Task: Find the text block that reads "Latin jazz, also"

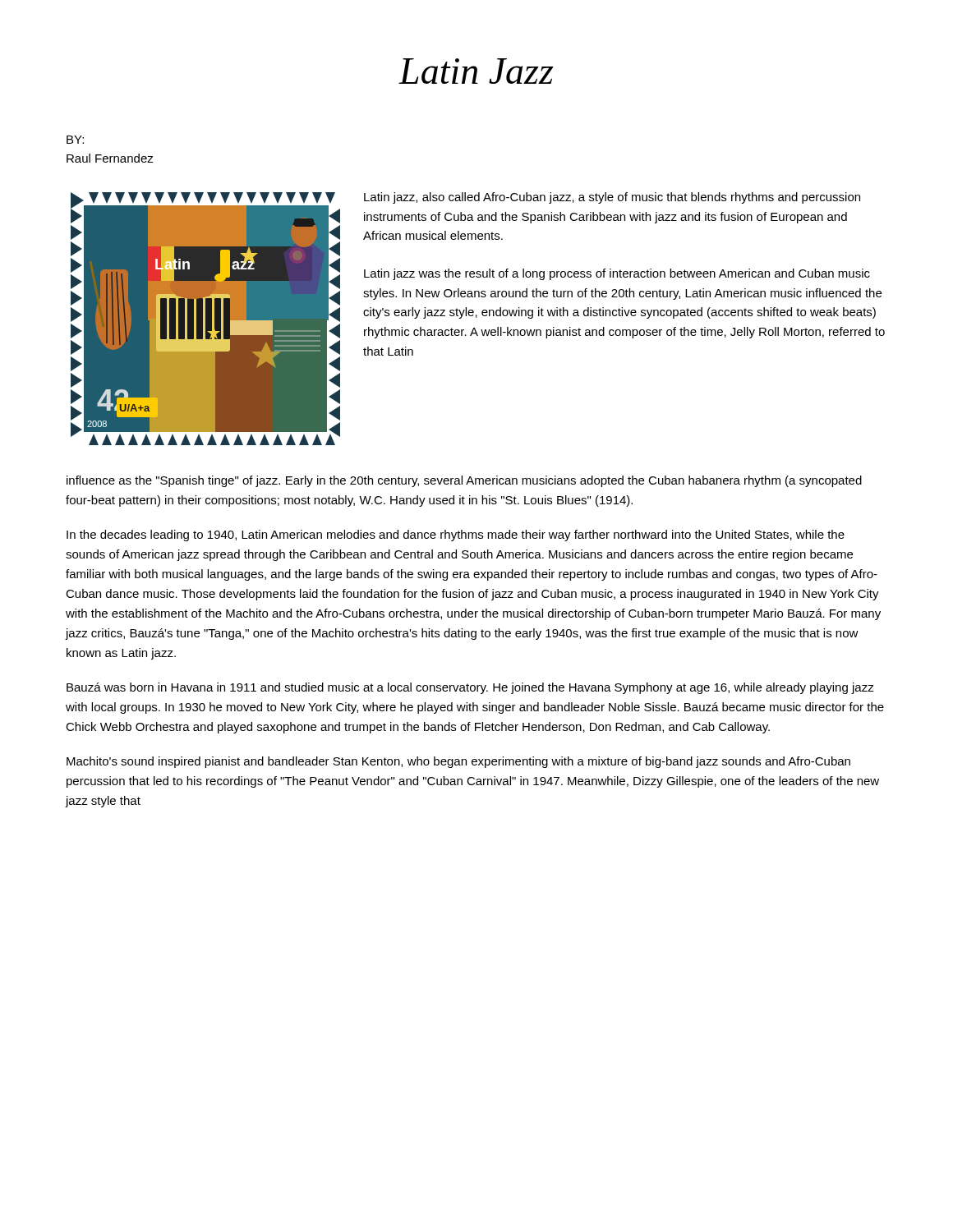Action: click(612, 216)
